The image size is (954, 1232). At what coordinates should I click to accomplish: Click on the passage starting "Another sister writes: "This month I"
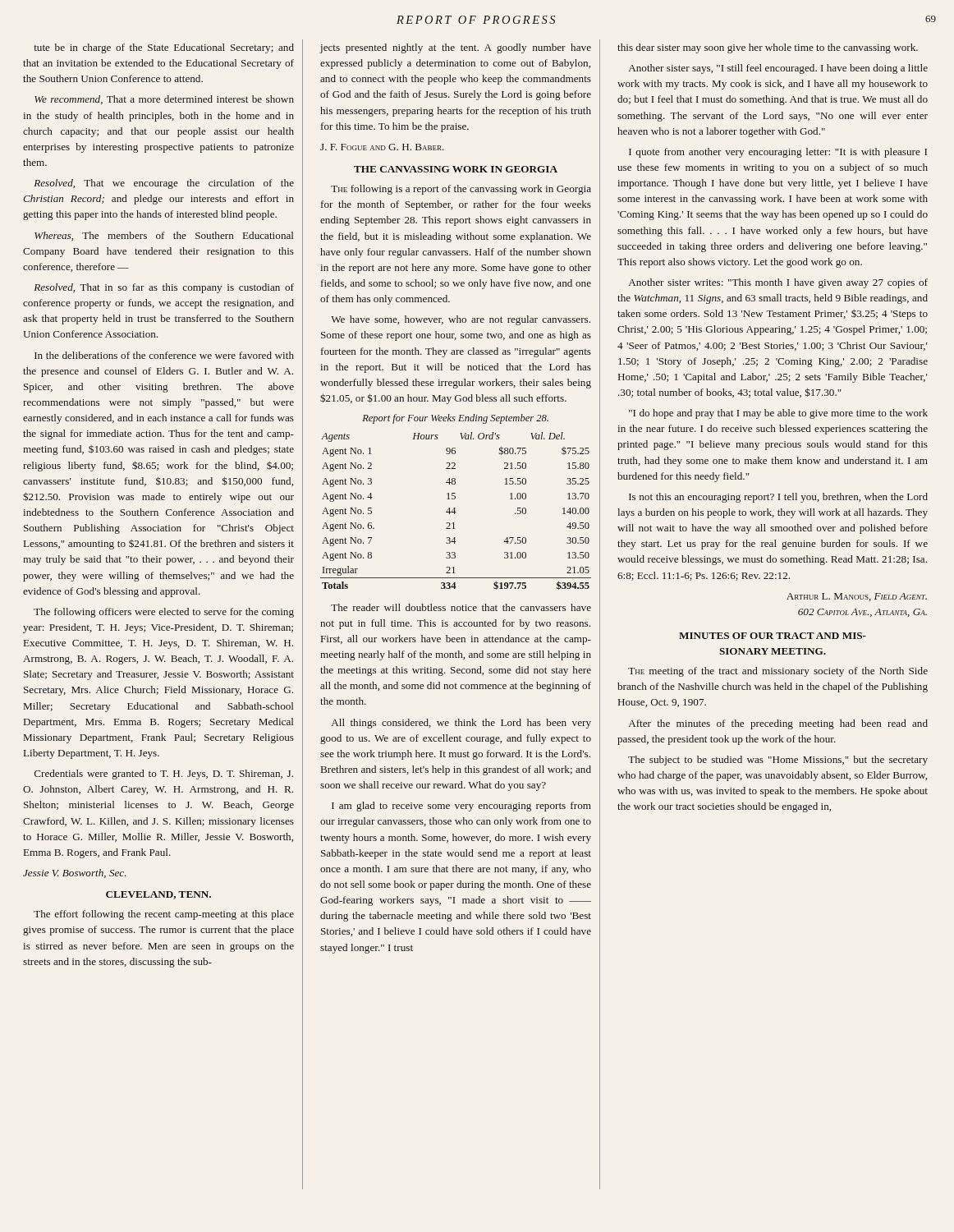(x=773, y=337)
